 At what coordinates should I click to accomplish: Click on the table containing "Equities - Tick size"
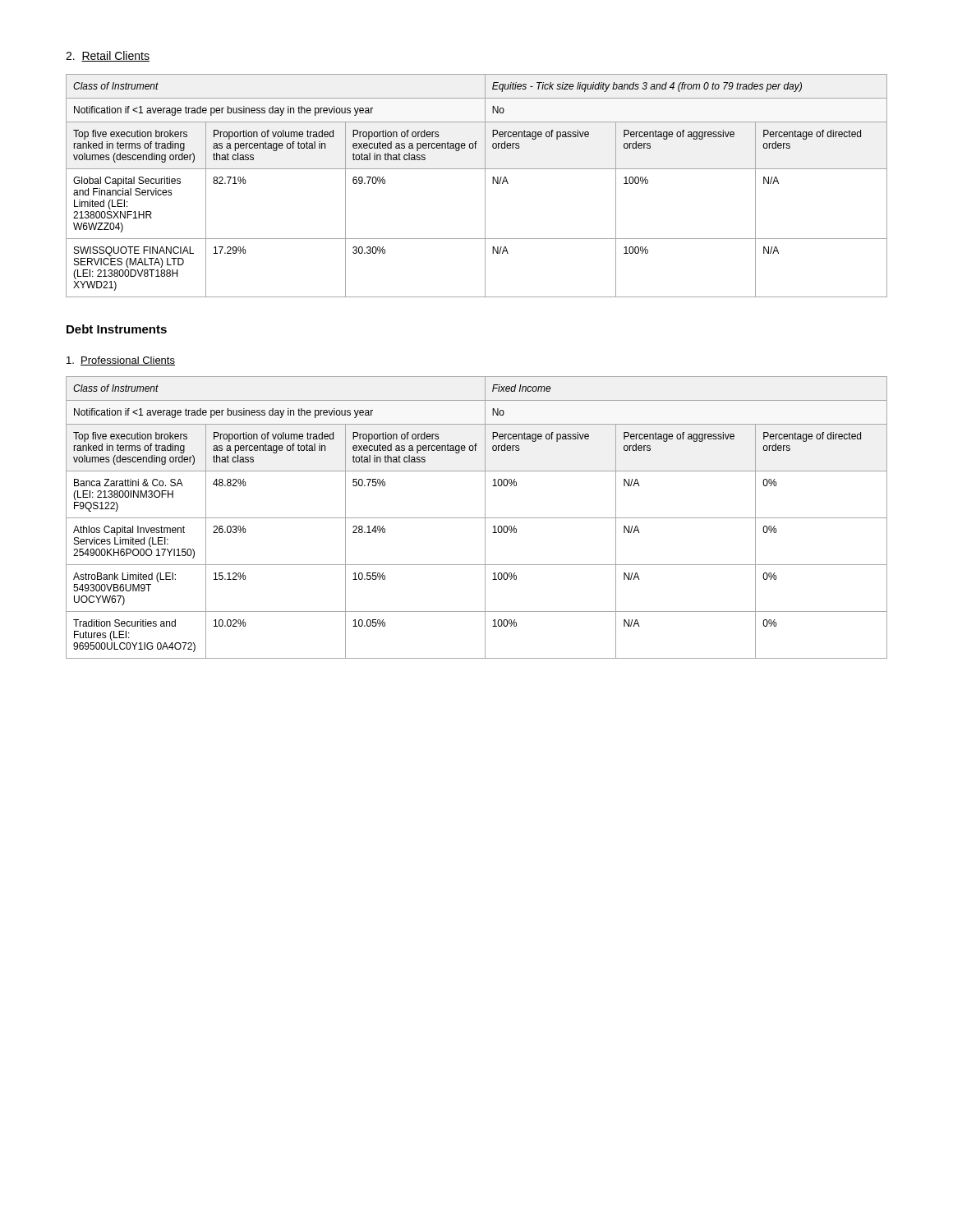pos(476,186)
